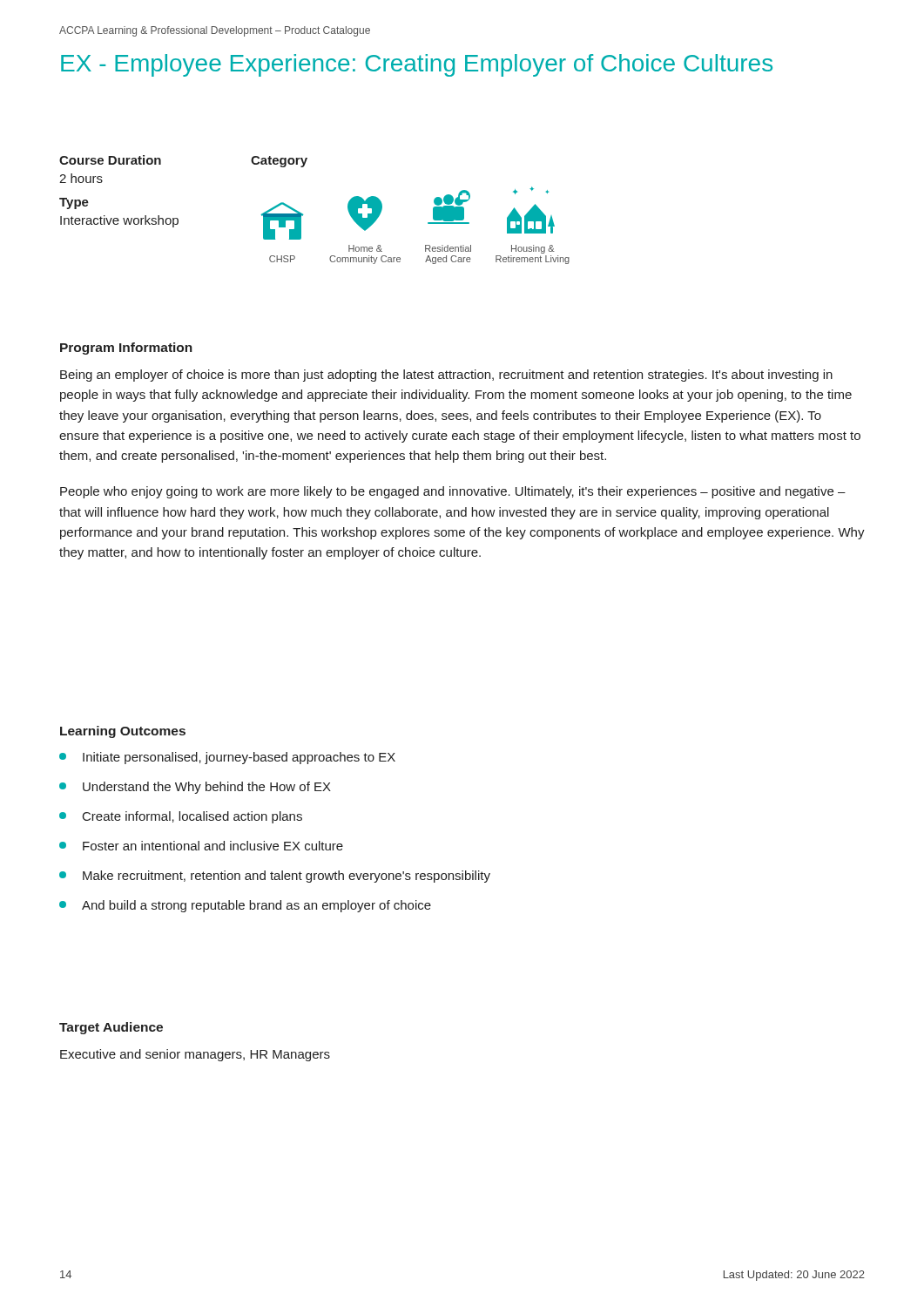
Task: Point to the region starting "Initiate personalised, journey-based approaches to"
Action: 227,757
